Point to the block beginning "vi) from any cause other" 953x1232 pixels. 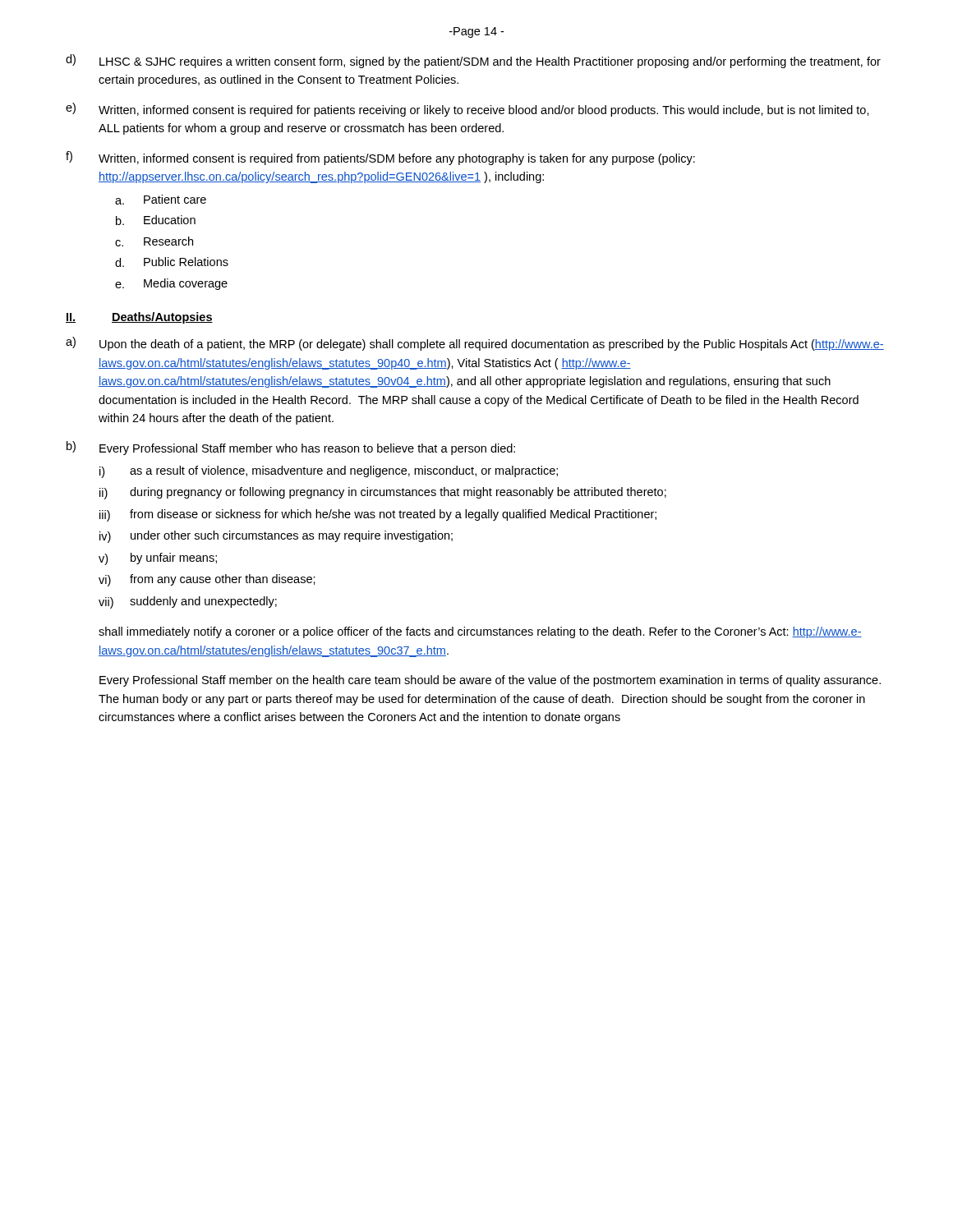pyautogui.click(x=207, y=580)
